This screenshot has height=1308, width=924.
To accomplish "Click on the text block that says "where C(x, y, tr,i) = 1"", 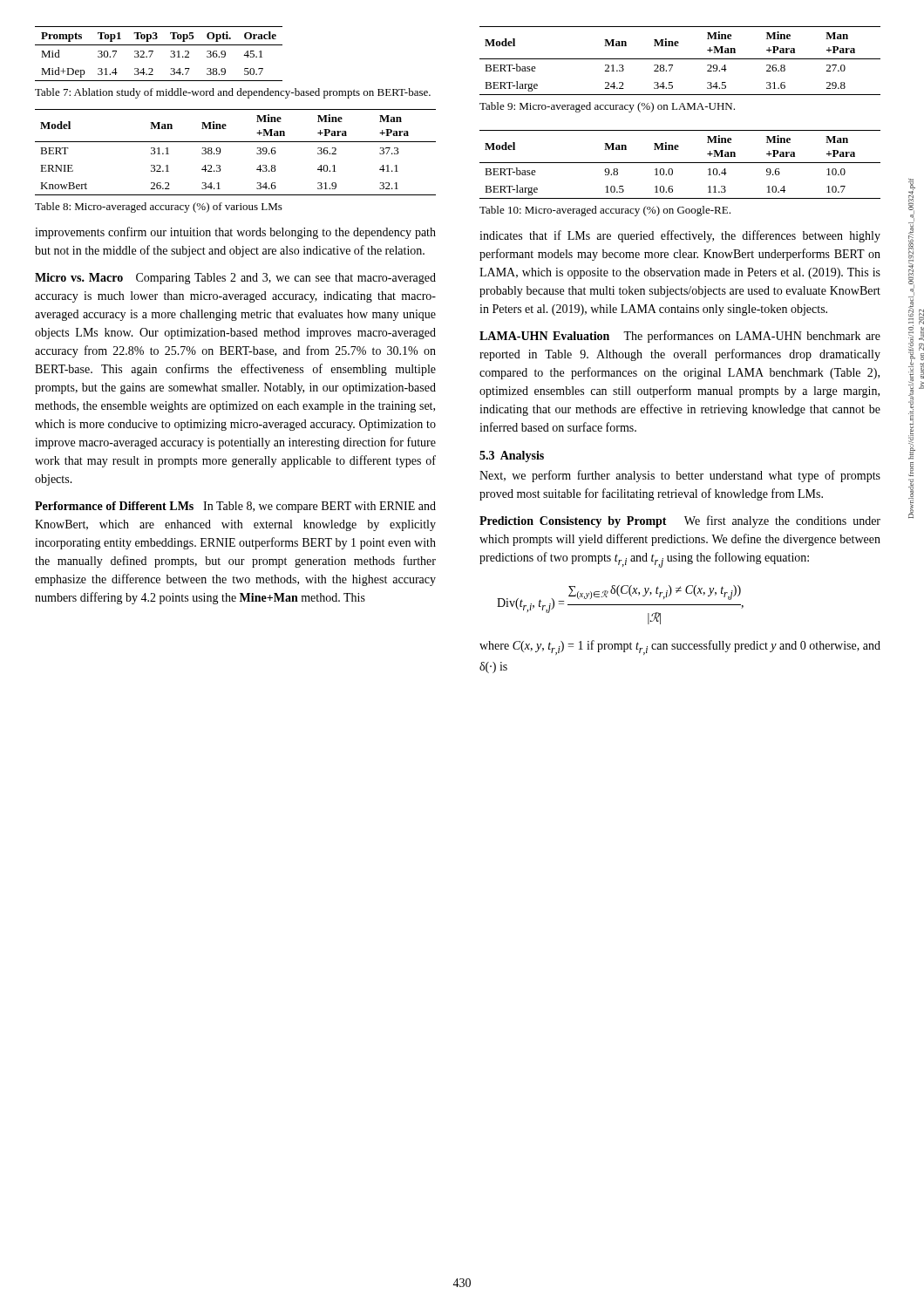I will 680,656.
